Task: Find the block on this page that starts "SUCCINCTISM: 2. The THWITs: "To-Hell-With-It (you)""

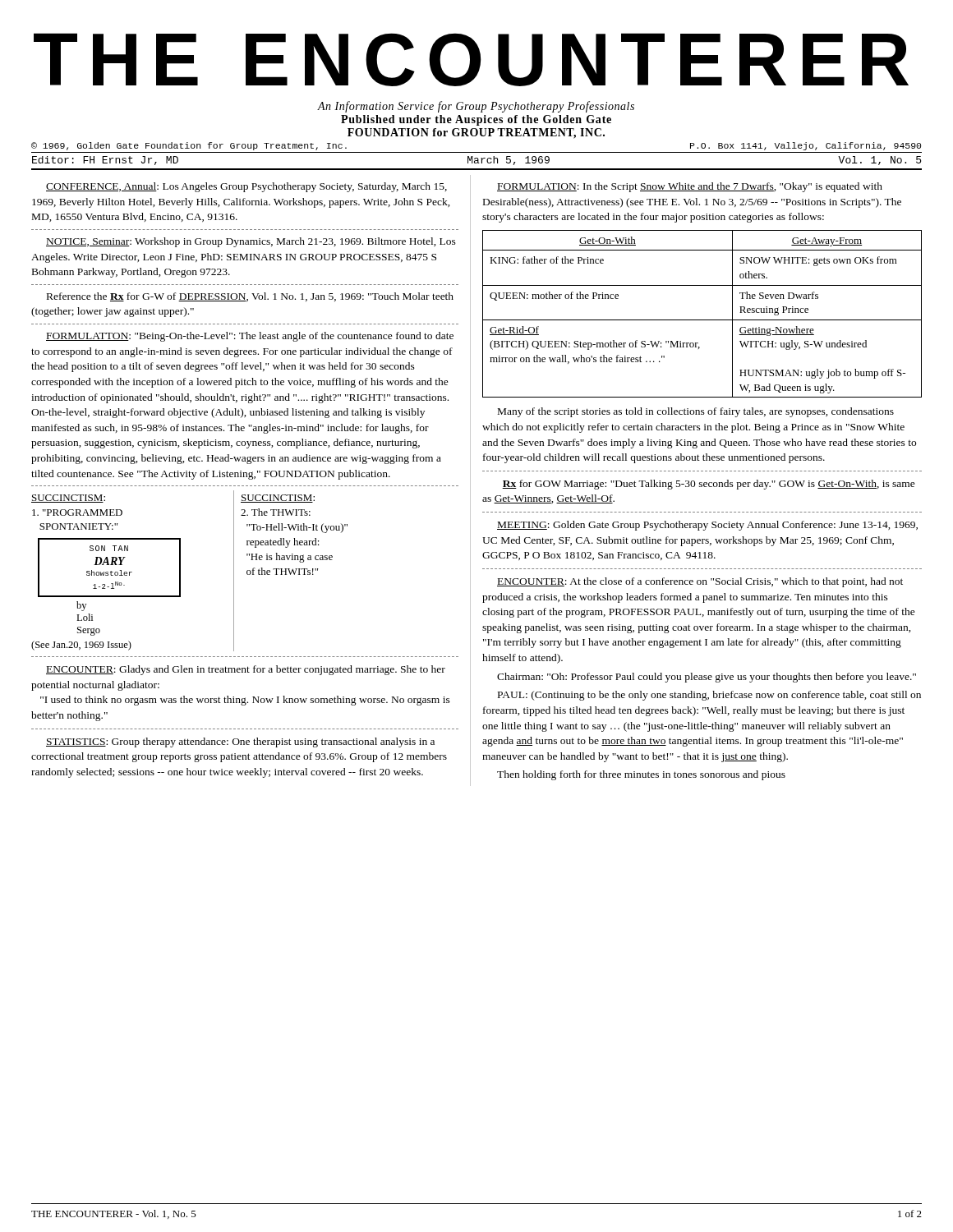Action: (x=294, y=534)
